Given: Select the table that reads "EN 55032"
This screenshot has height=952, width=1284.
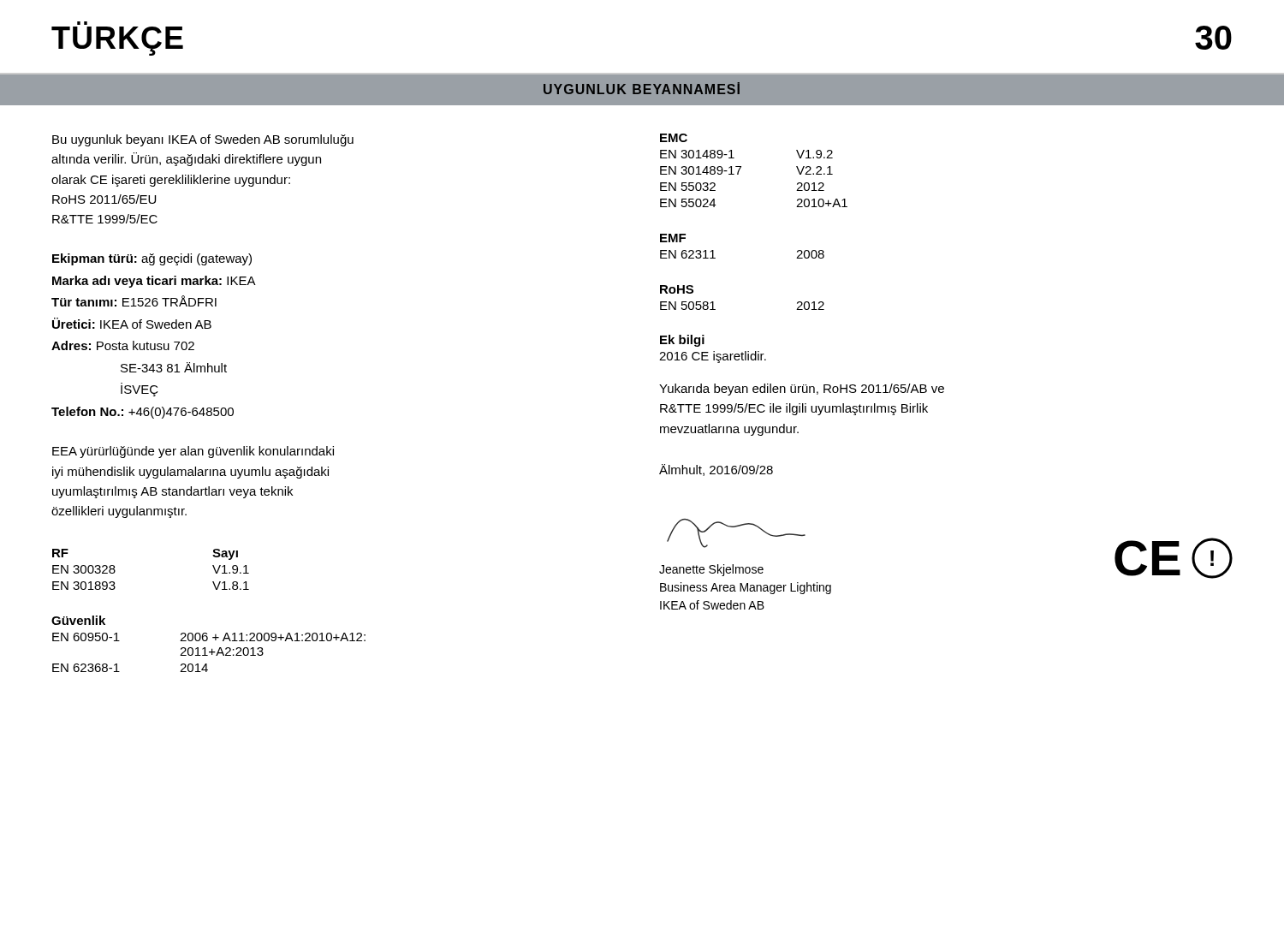Looking at the screenshot, I should click(x=946, y=170).
